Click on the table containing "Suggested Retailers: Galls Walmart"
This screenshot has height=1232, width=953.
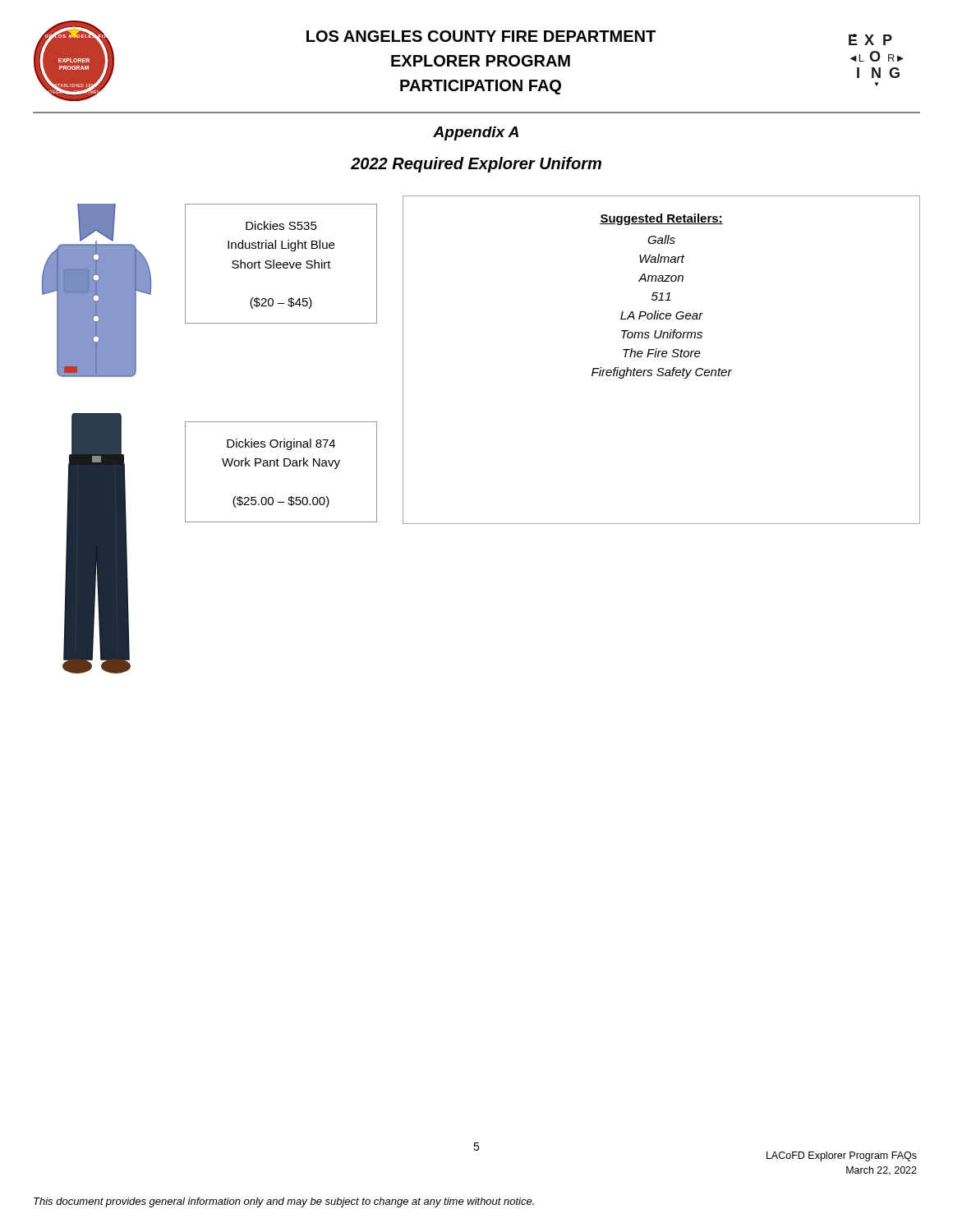click(661, 360)
